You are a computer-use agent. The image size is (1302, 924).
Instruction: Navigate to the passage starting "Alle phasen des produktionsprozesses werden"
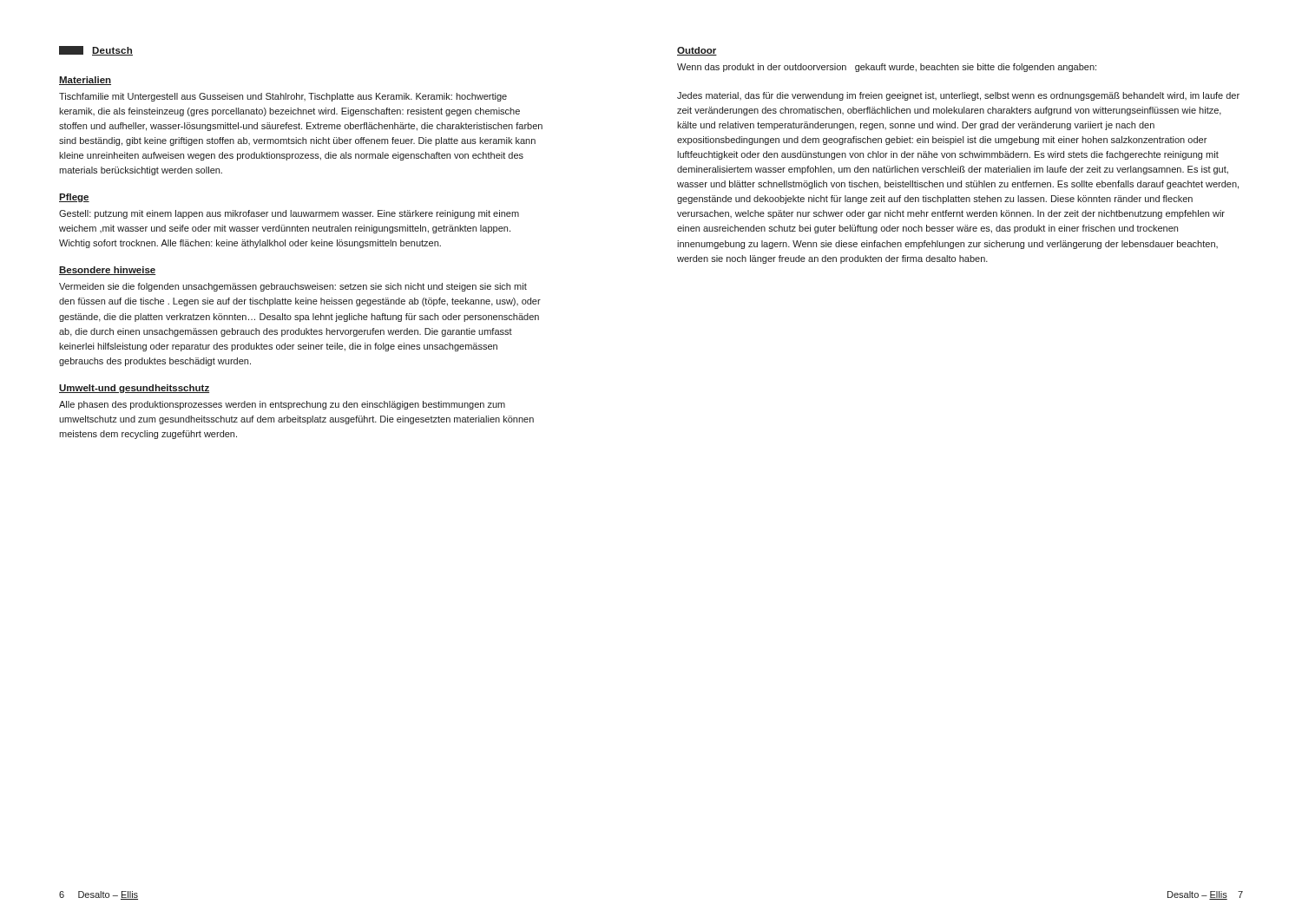tap(297, 419)
